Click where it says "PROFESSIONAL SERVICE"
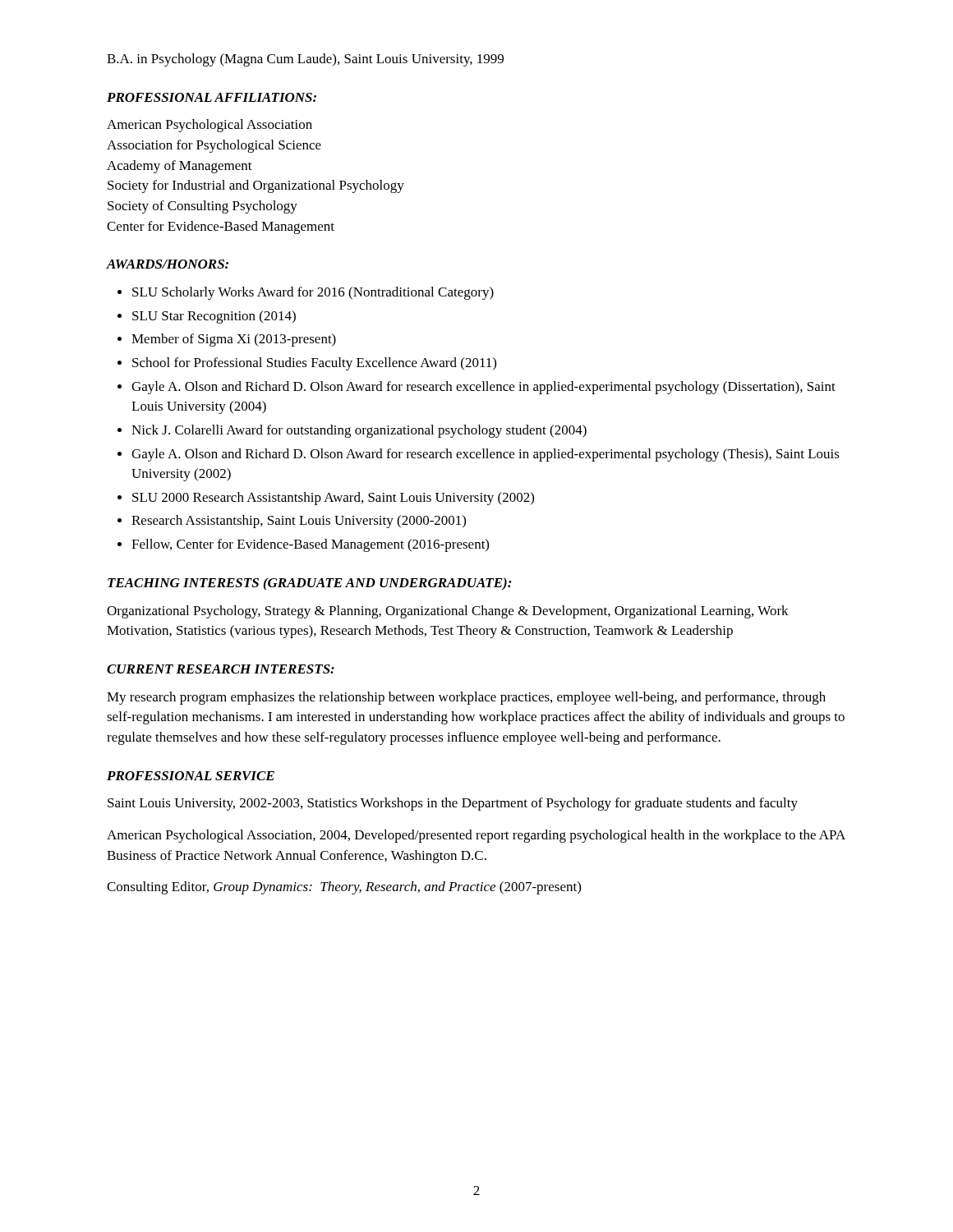Screen dimensions: 1232x953 point(191,775)
